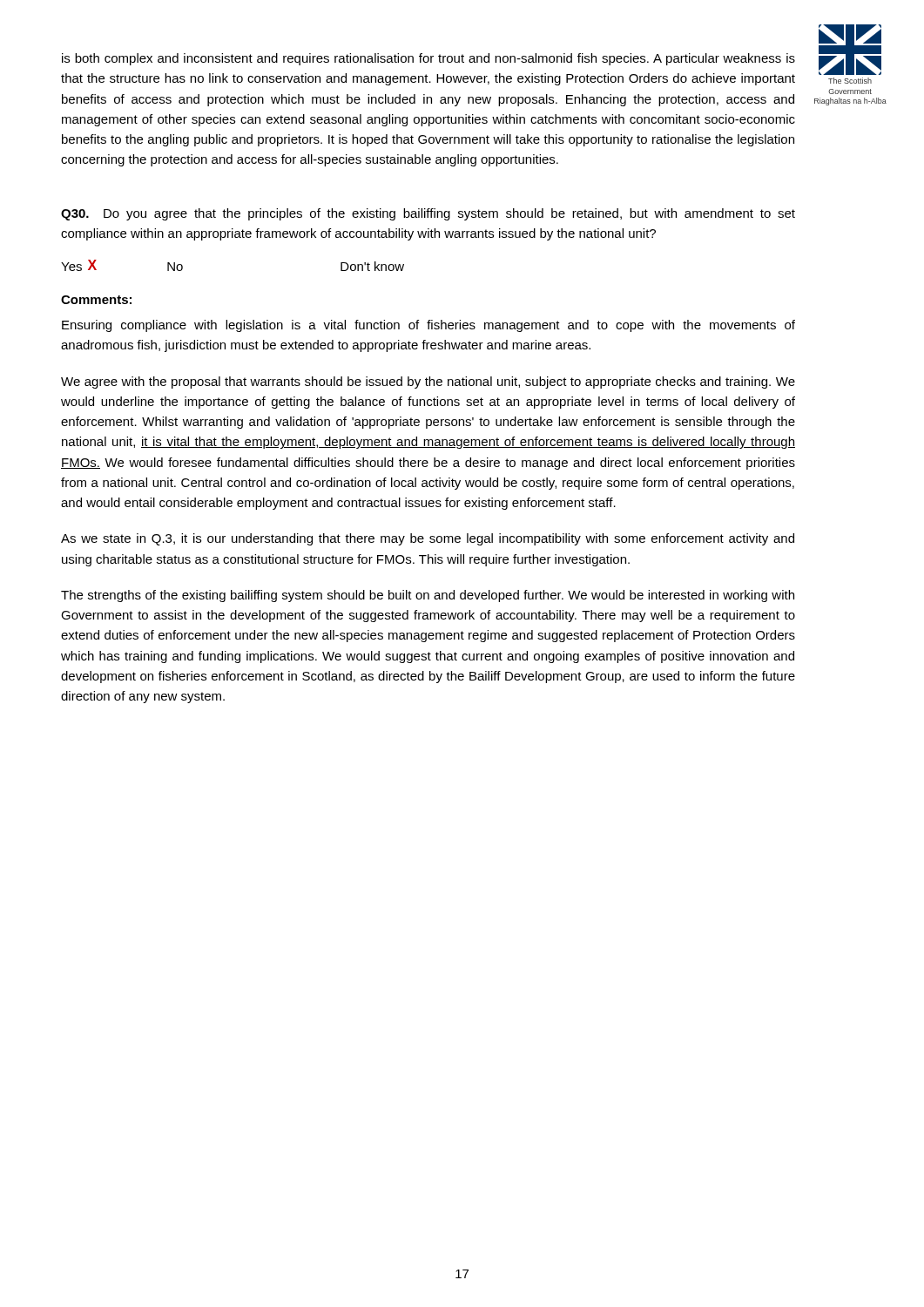Viewport: 924px width, 1307px height.
Task: Point to the passage starting "The strengths of"
Action: (428, 645)
